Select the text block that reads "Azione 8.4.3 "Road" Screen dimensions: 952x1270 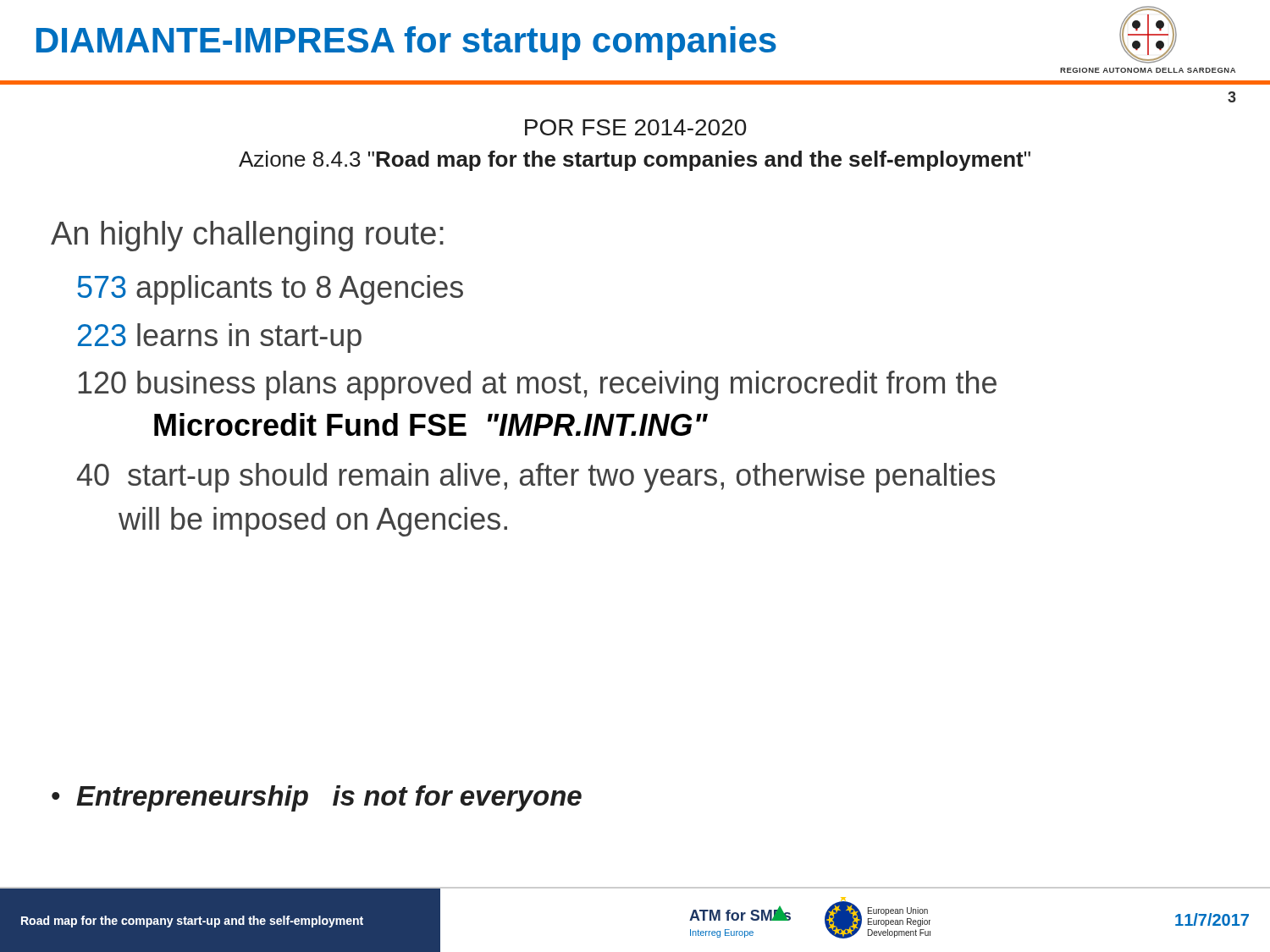click(x=635, y=159)
